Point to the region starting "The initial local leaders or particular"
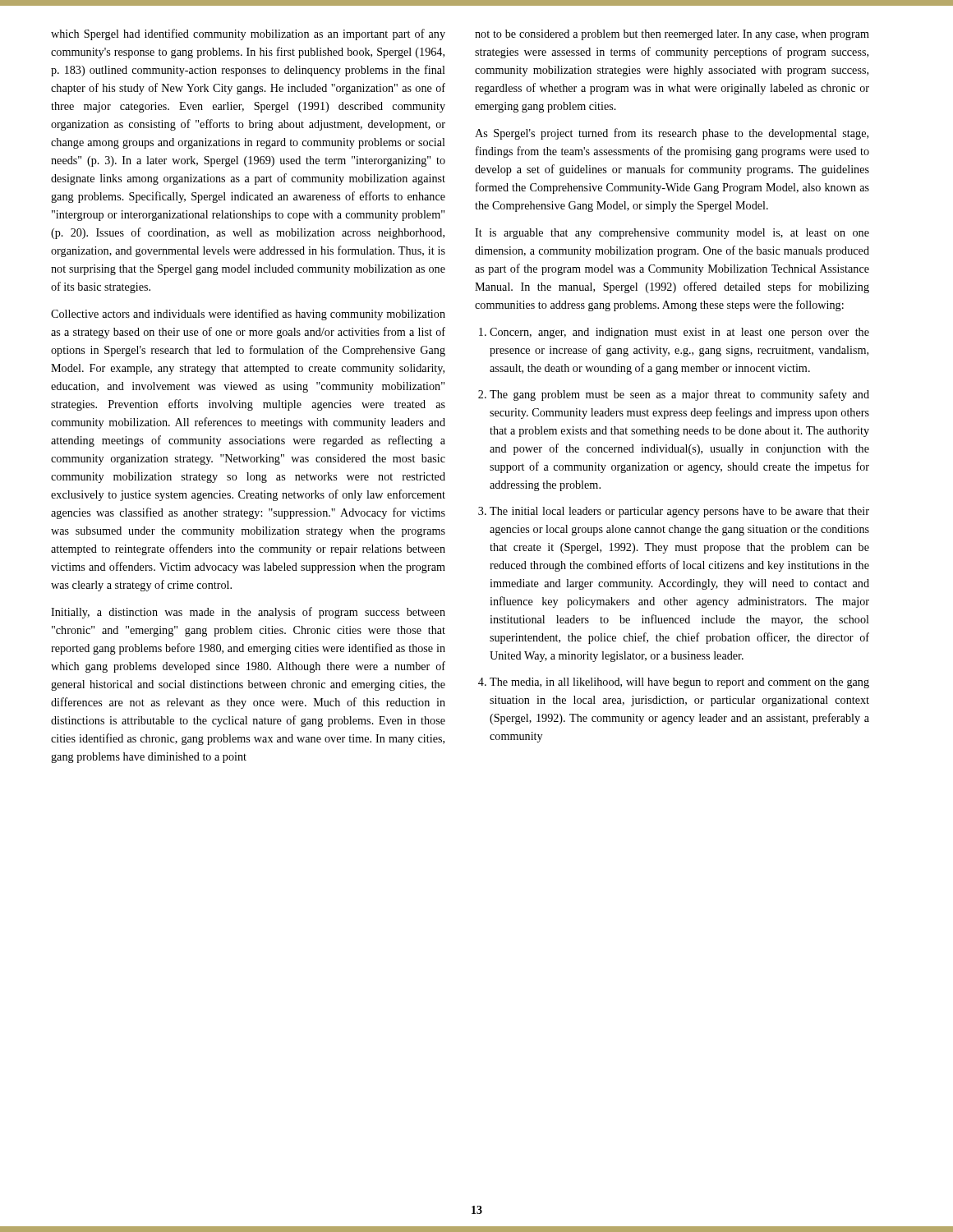Screen dimensions: 1232x953 coord(679,583)
